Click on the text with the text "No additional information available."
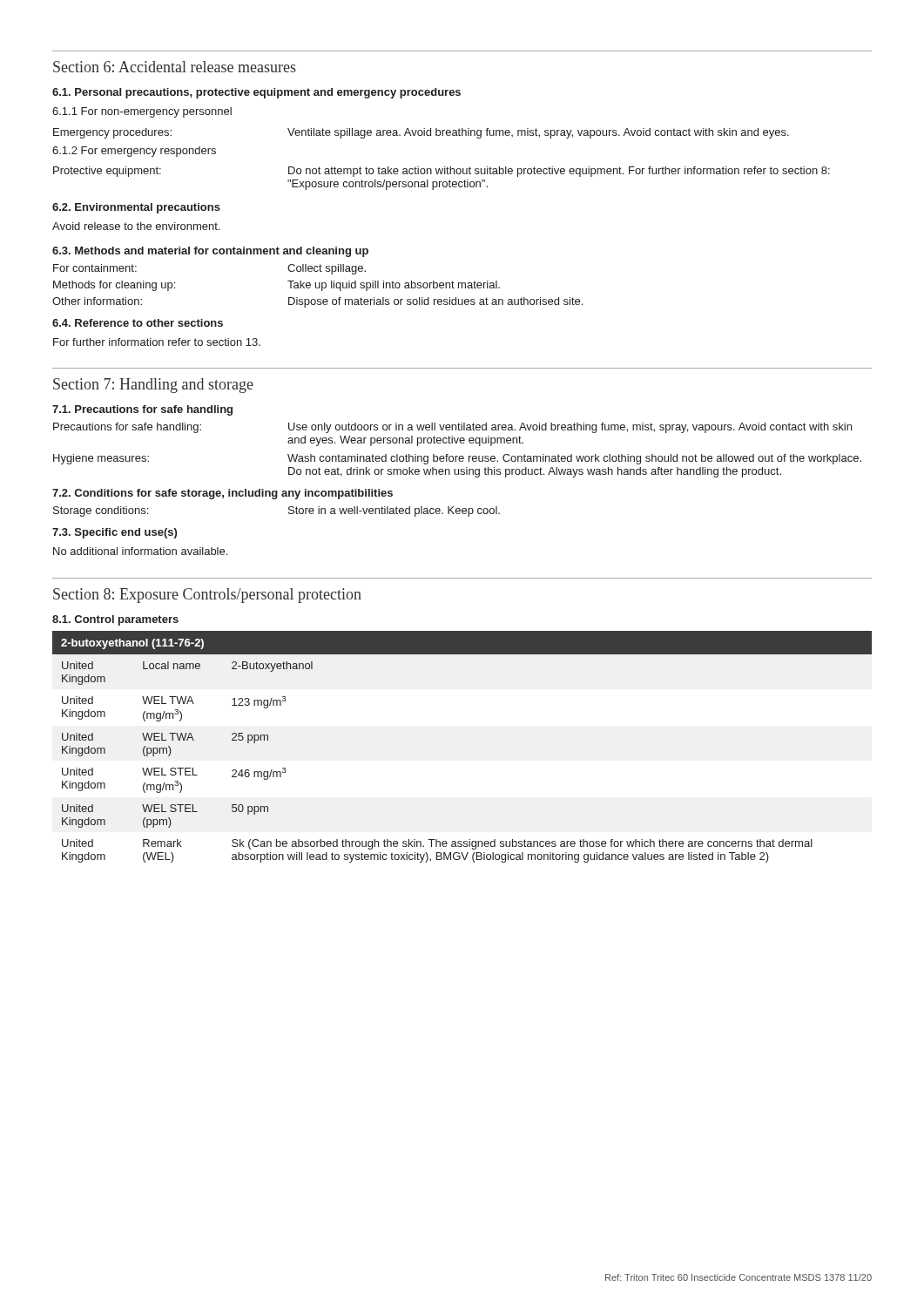 coord(140,551)
